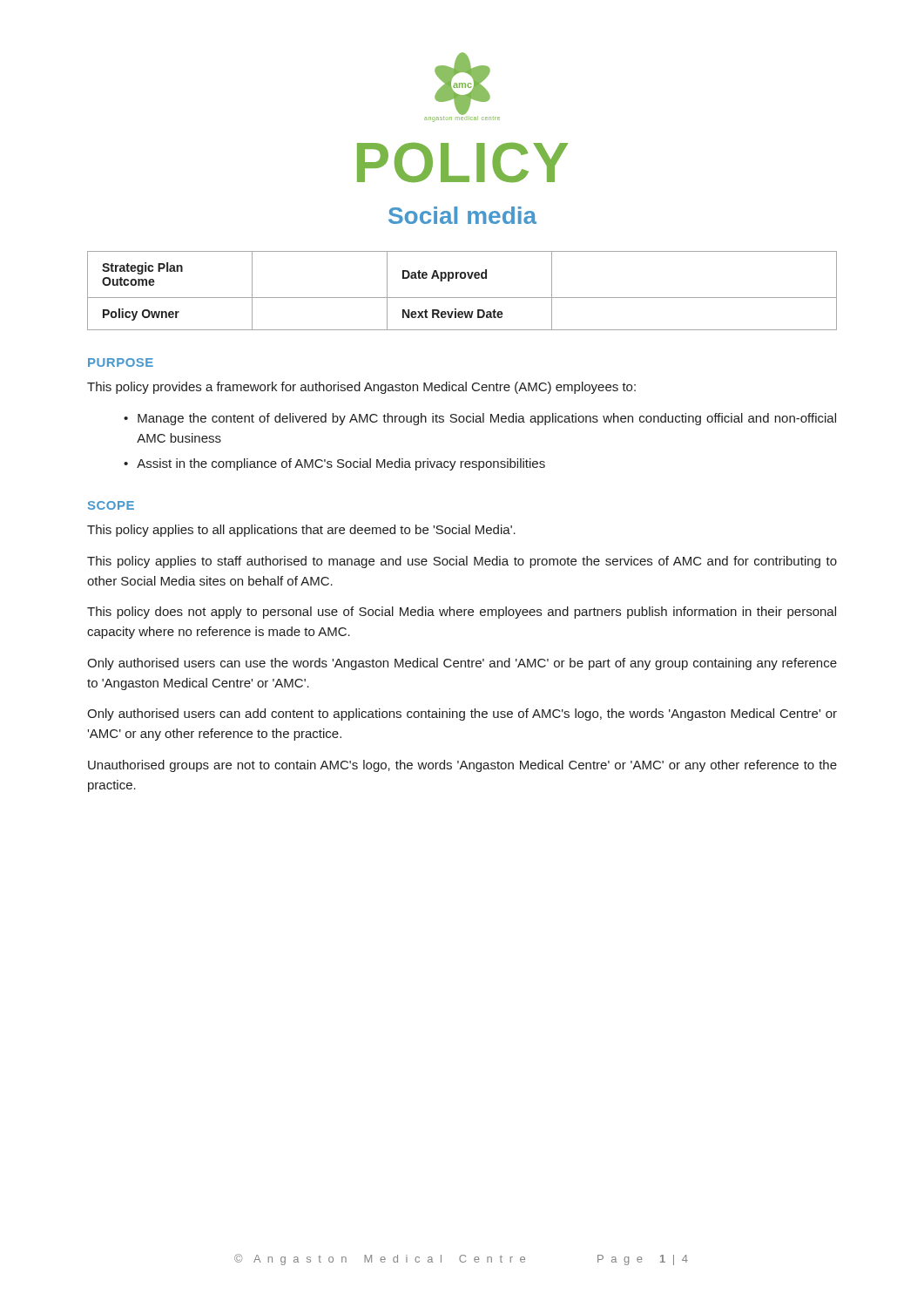
Task: Click the logo
Action: click(462, 91)
